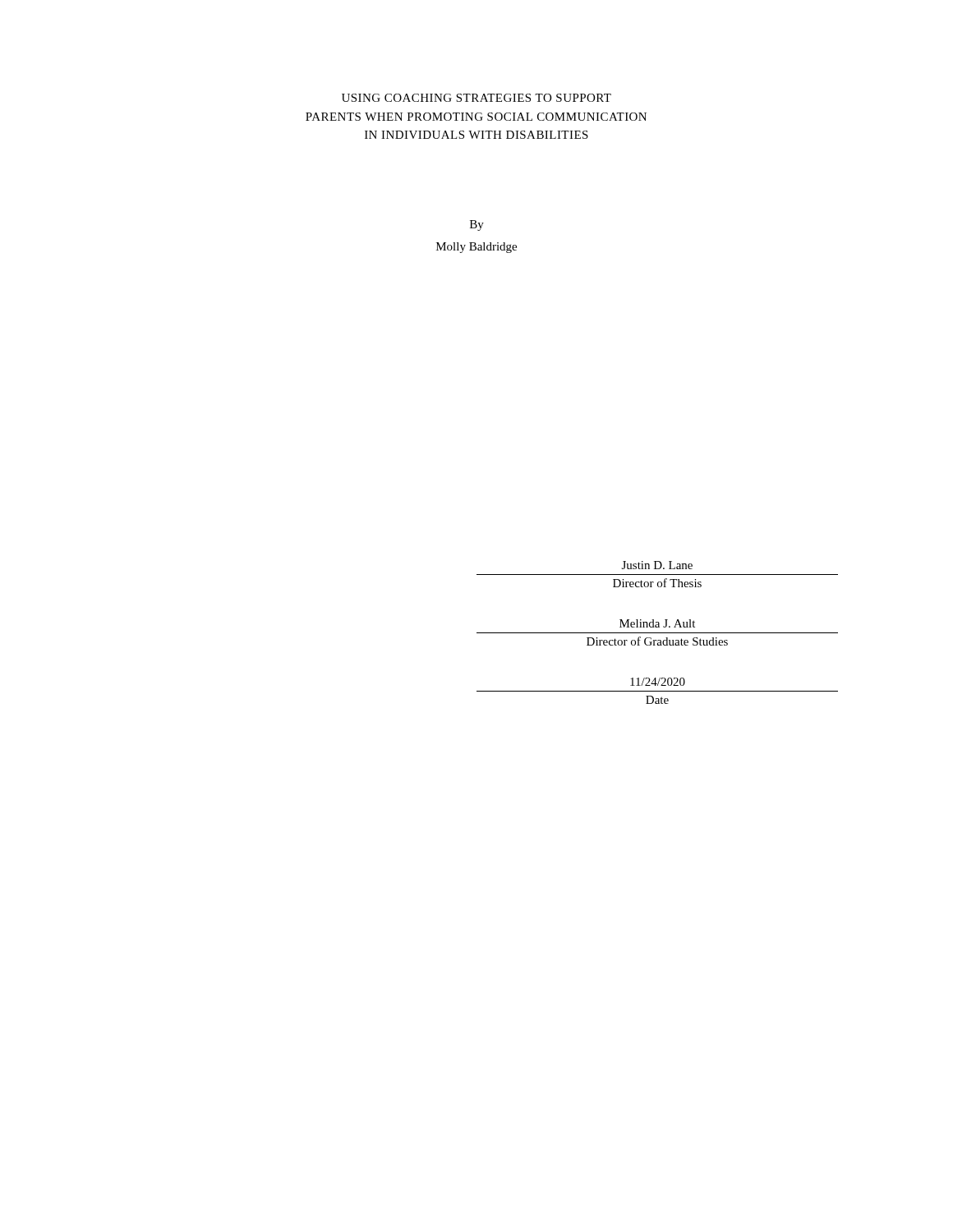Screen dimensions: 1232x953
Task: Click on the passage starting "Melinda J. Ault Director of"
Action: point(657,633)
